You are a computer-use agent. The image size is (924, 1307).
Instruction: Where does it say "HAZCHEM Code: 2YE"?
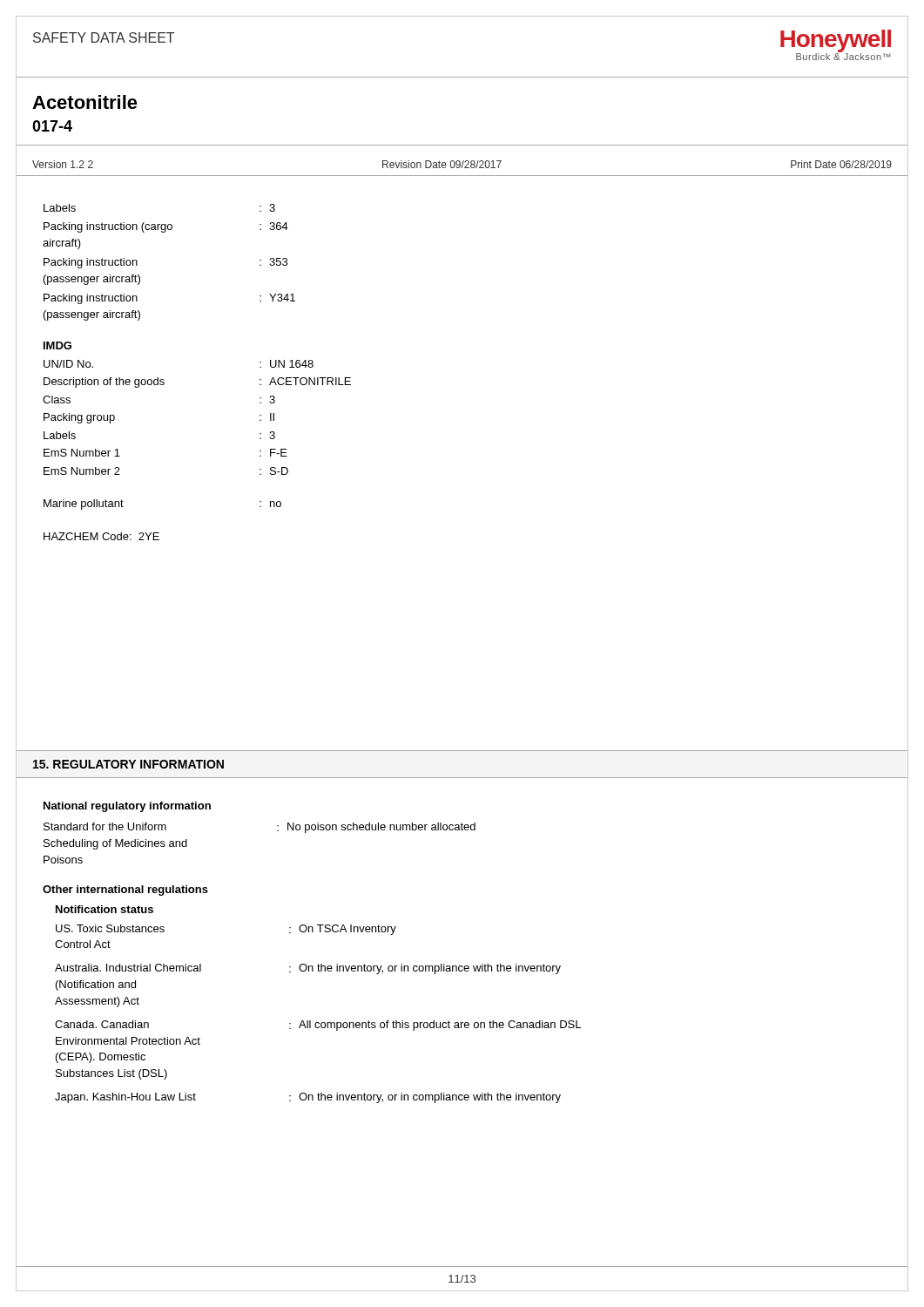click(101, 536)
